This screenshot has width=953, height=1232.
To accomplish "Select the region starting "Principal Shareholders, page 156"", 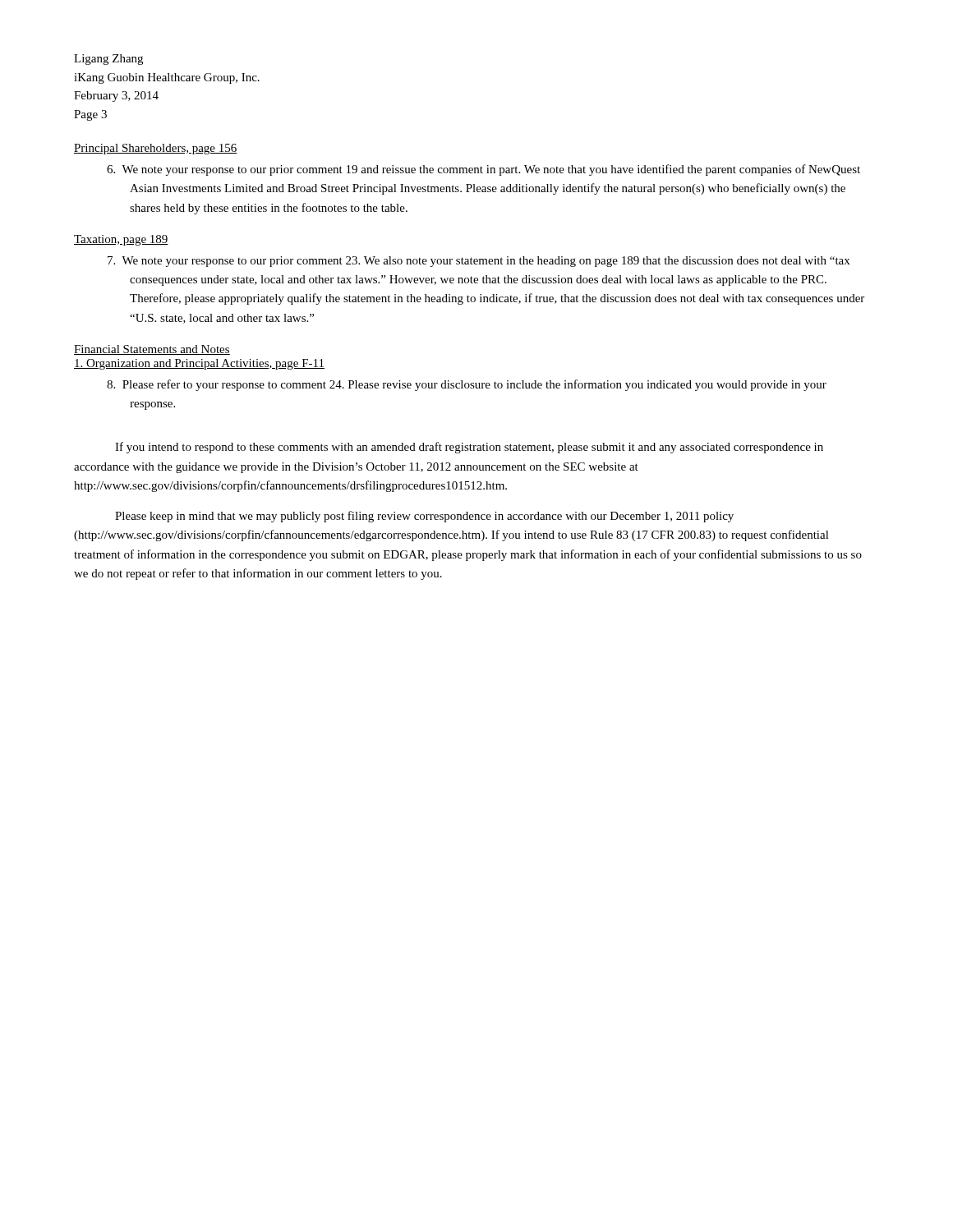I will [155, 148].
